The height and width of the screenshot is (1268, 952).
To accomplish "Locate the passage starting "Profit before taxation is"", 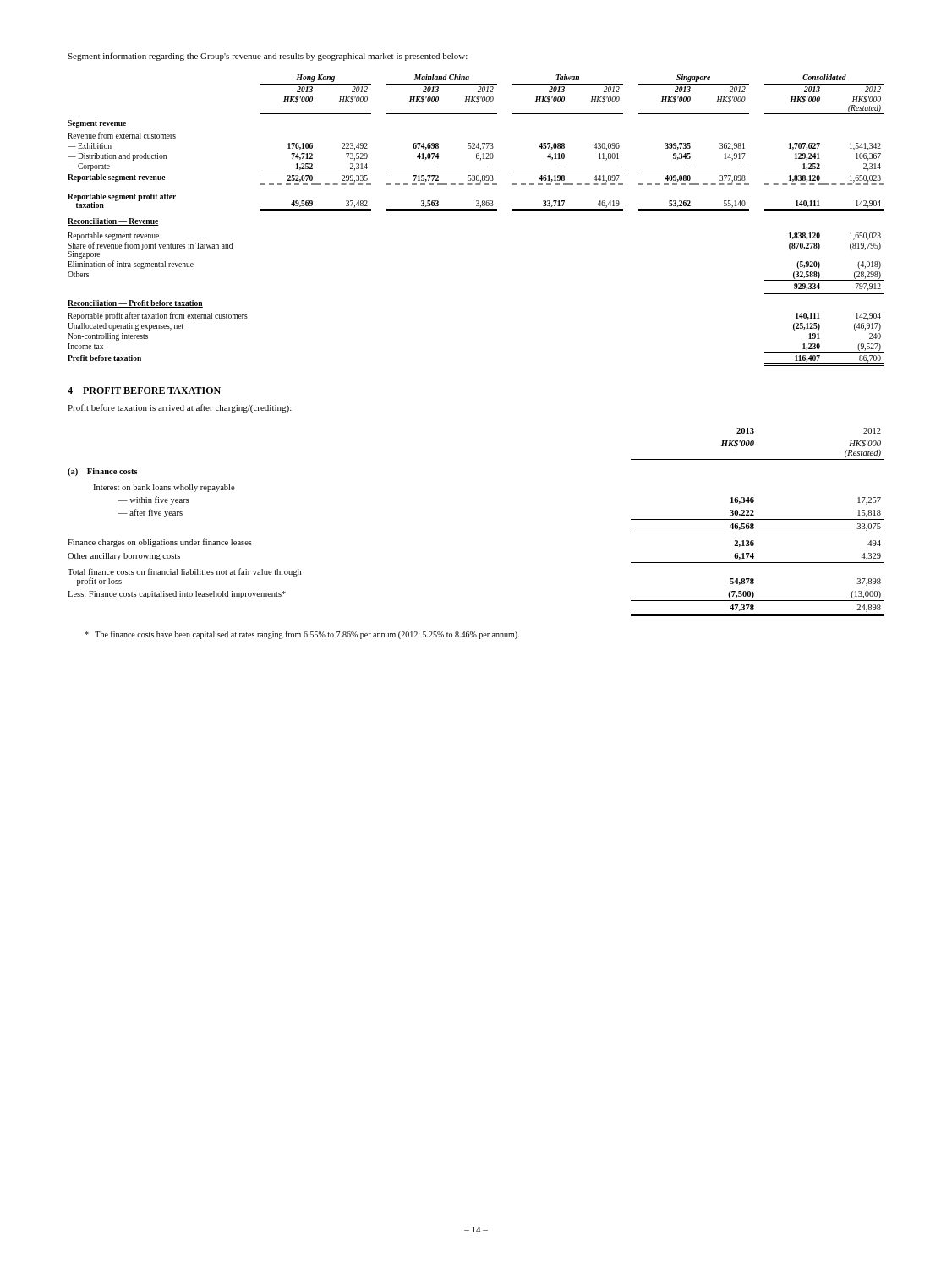I will [180, 407].
